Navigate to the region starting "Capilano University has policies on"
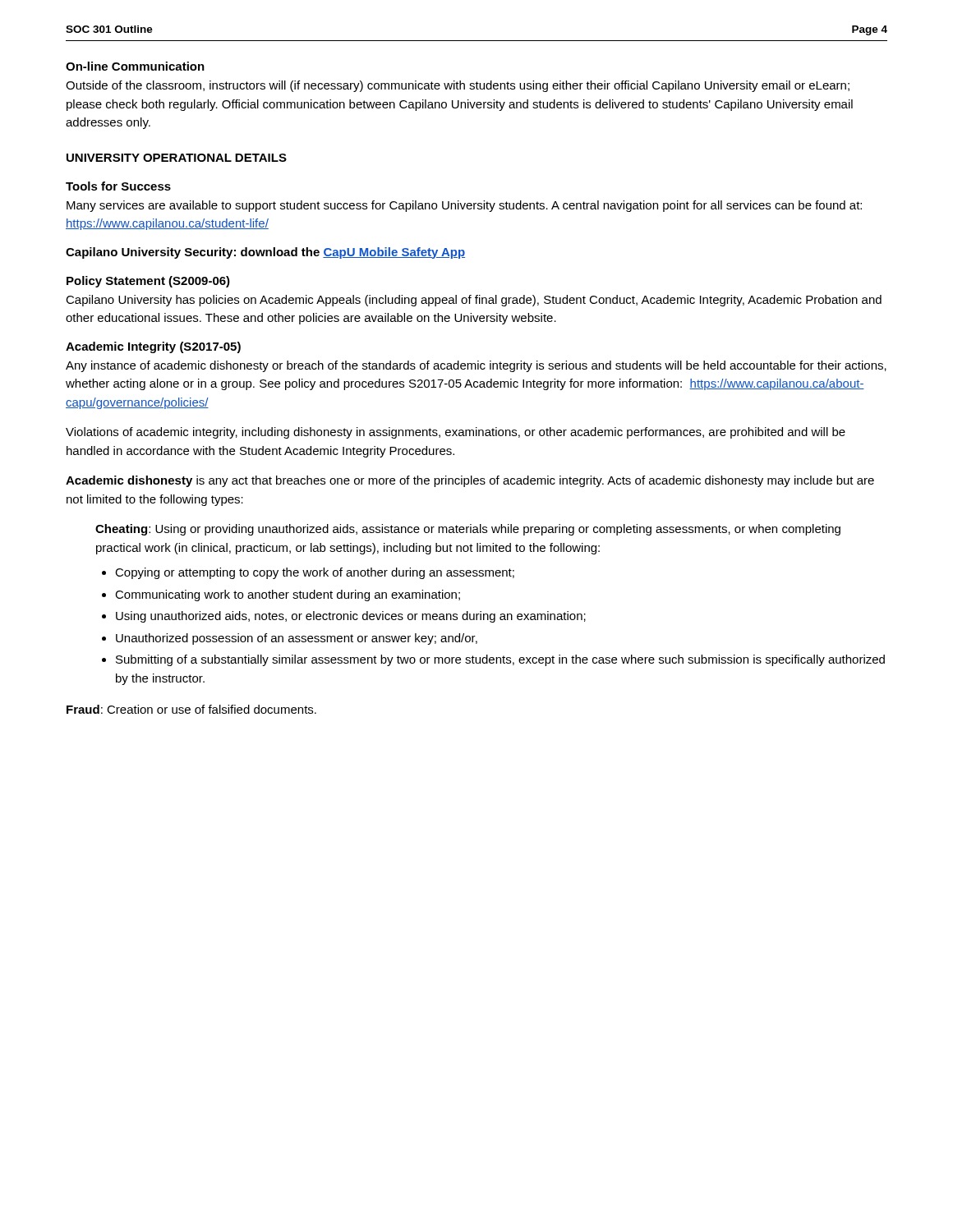 (x=476, y=309)
